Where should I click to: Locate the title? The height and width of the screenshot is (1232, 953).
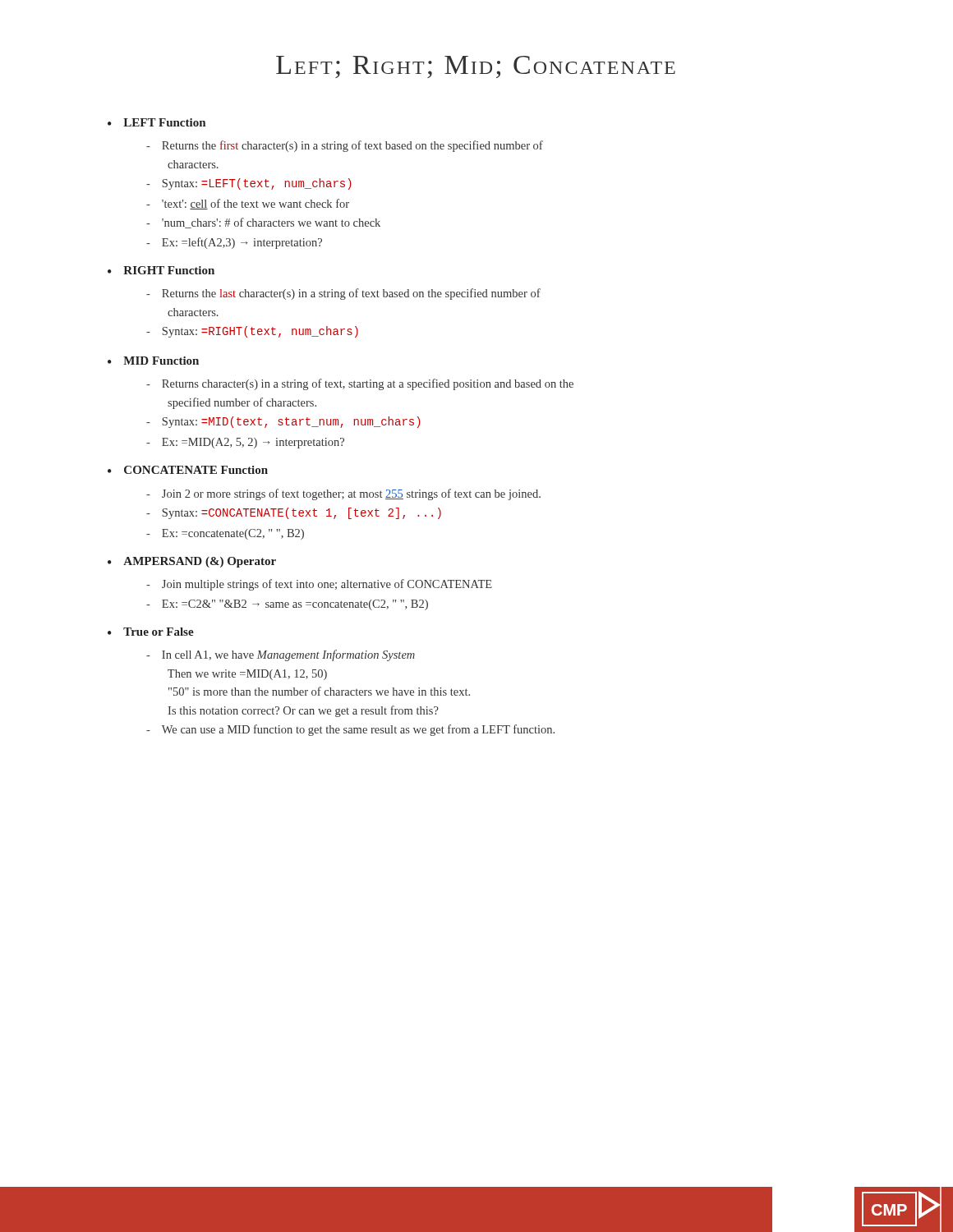[476, 65]
